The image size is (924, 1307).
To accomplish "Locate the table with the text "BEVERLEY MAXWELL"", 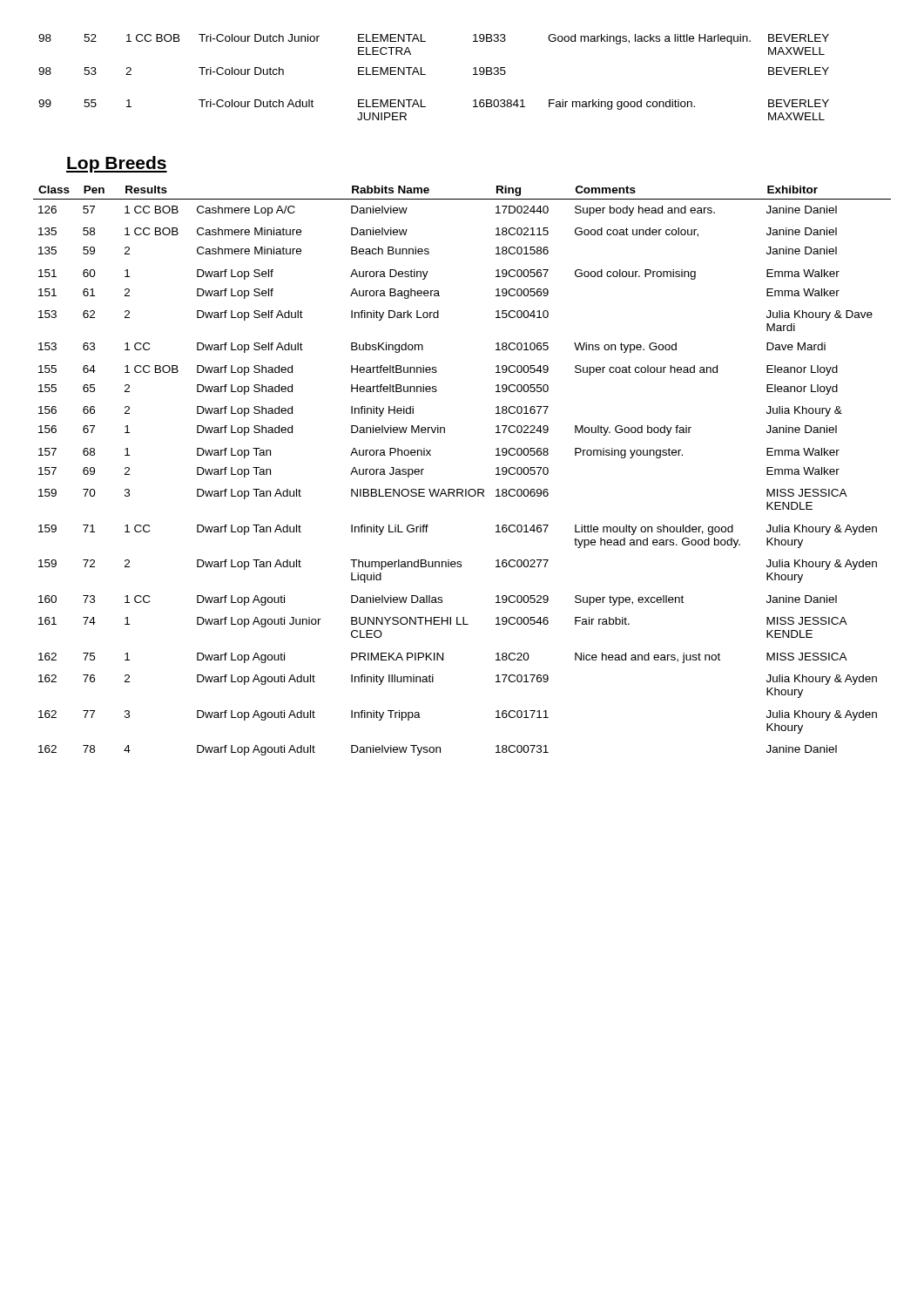I will [x=462, y=77].
